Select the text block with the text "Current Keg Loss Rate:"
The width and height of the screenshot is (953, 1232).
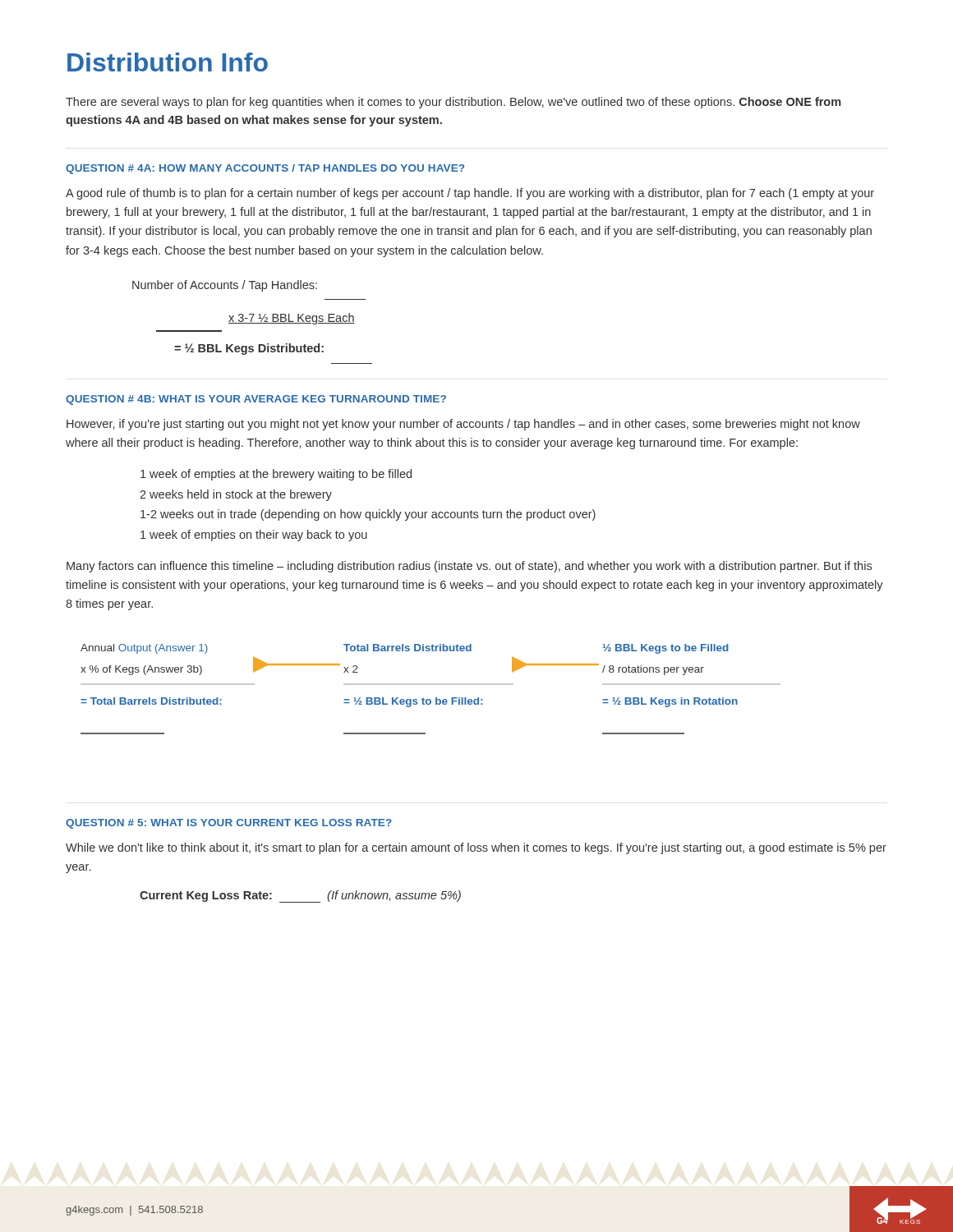click(301, 895)
